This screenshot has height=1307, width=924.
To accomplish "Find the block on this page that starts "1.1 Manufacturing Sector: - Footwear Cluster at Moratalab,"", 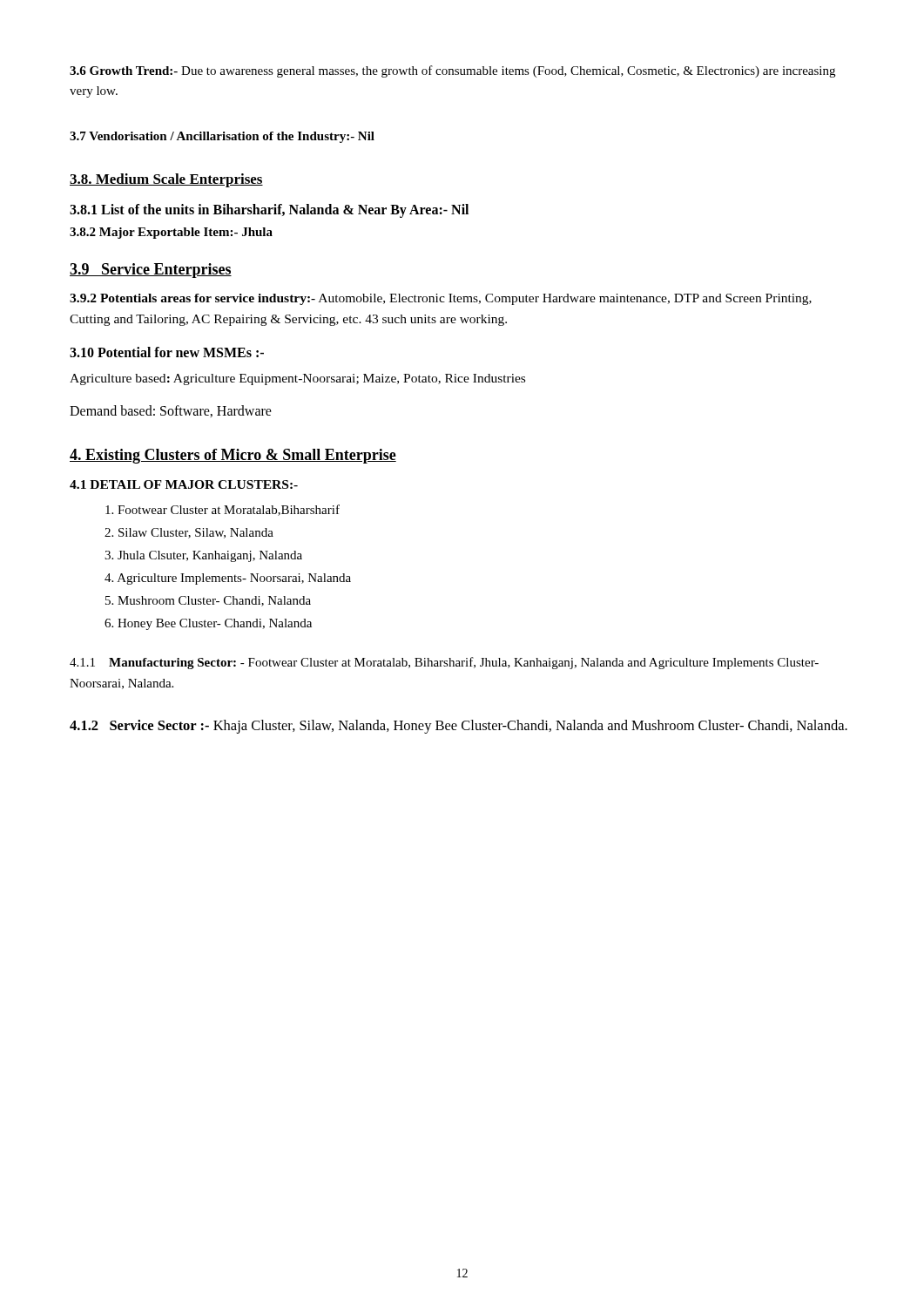I will pyautogui.click(x=444, y=673).
